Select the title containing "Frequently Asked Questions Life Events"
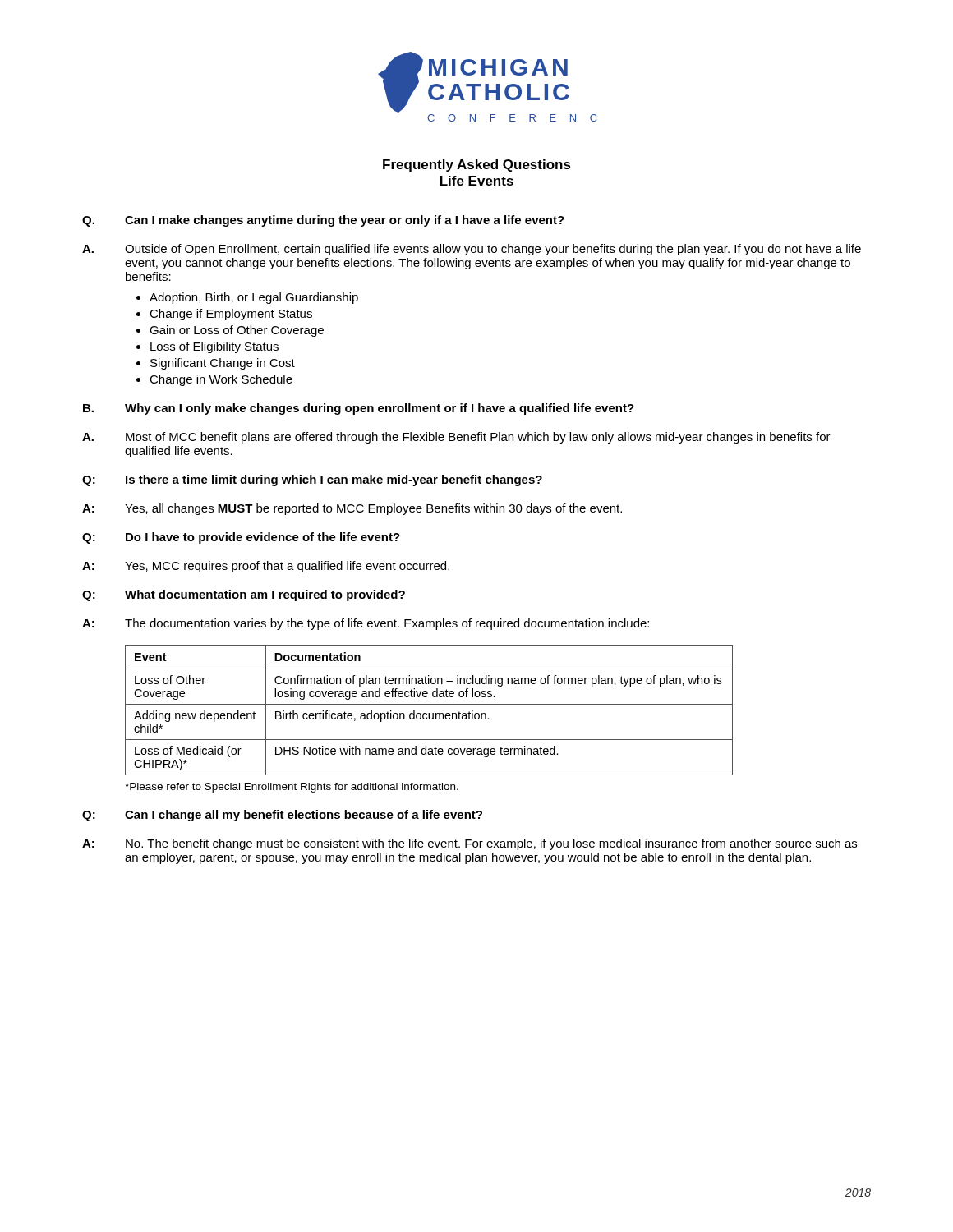 [476, 173]
